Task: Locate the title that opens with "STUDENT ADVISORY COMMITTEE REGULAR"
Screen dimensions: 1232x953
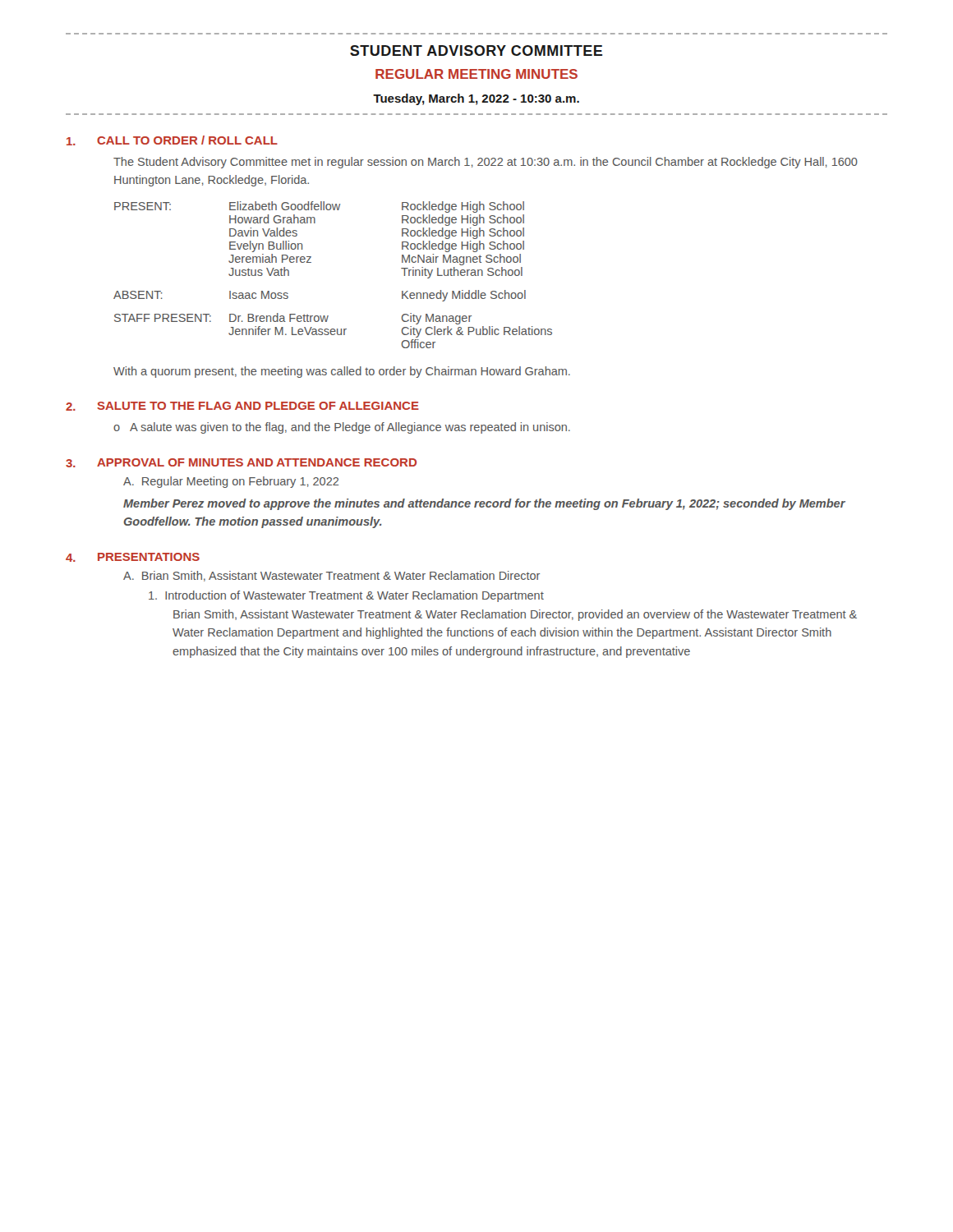Action: (x=476, y=74)
